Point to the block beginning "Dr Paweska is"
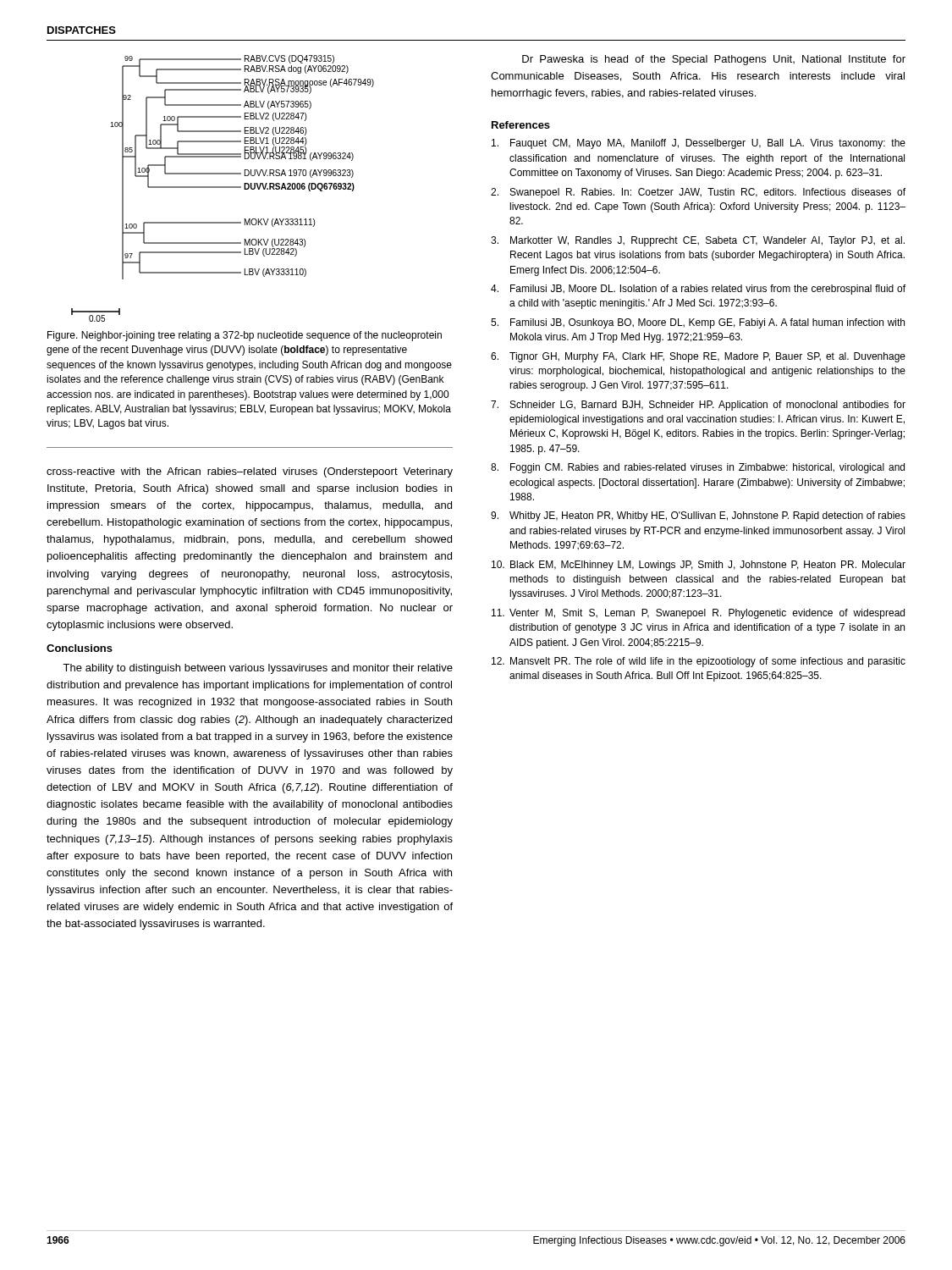952x1270 pixels. 698,76
